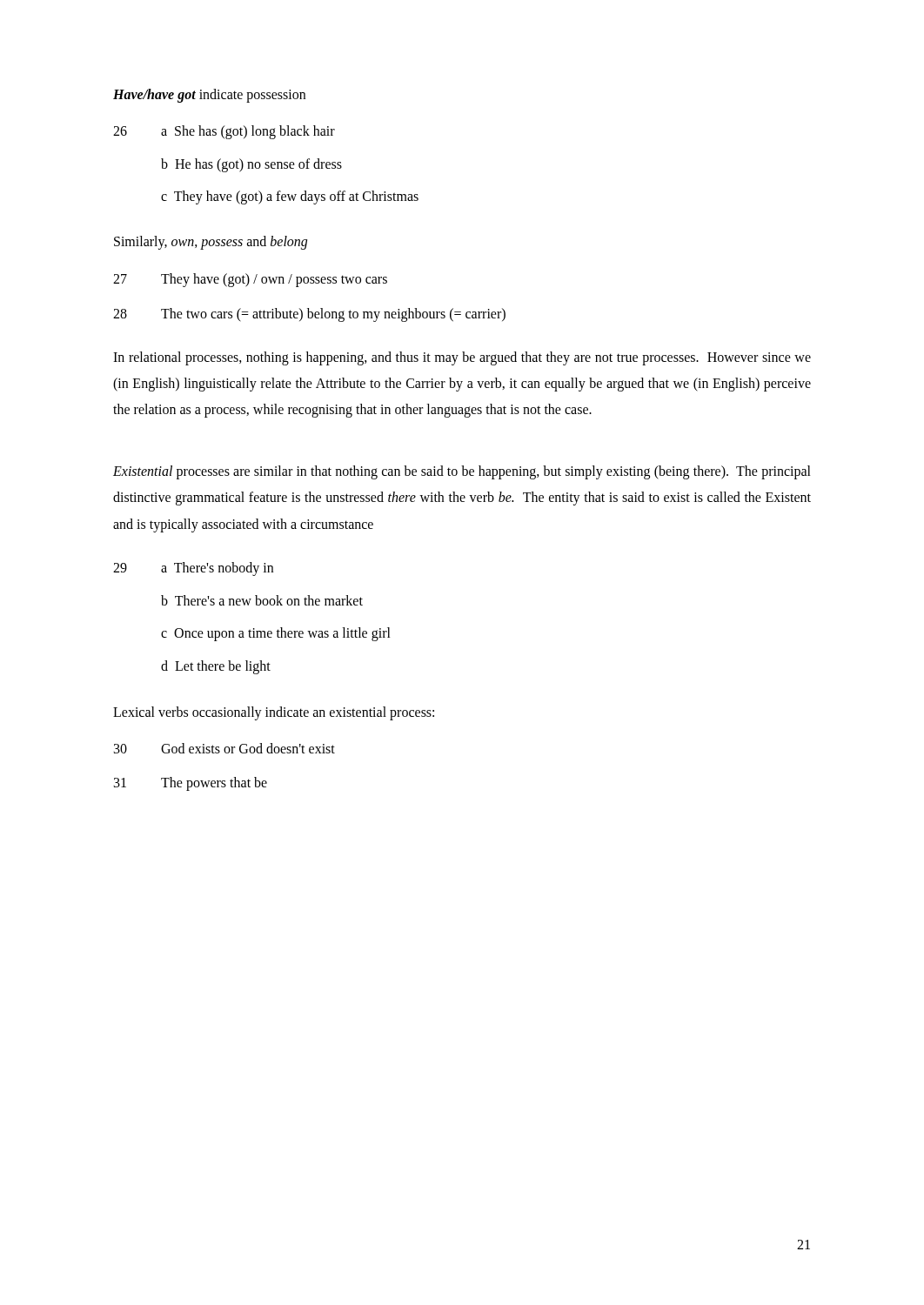Viewport: 924px width, 1305px height.
Task: Locate the passage starting "28 The two cars (= attribute) belong"
Action: point(310,314)
